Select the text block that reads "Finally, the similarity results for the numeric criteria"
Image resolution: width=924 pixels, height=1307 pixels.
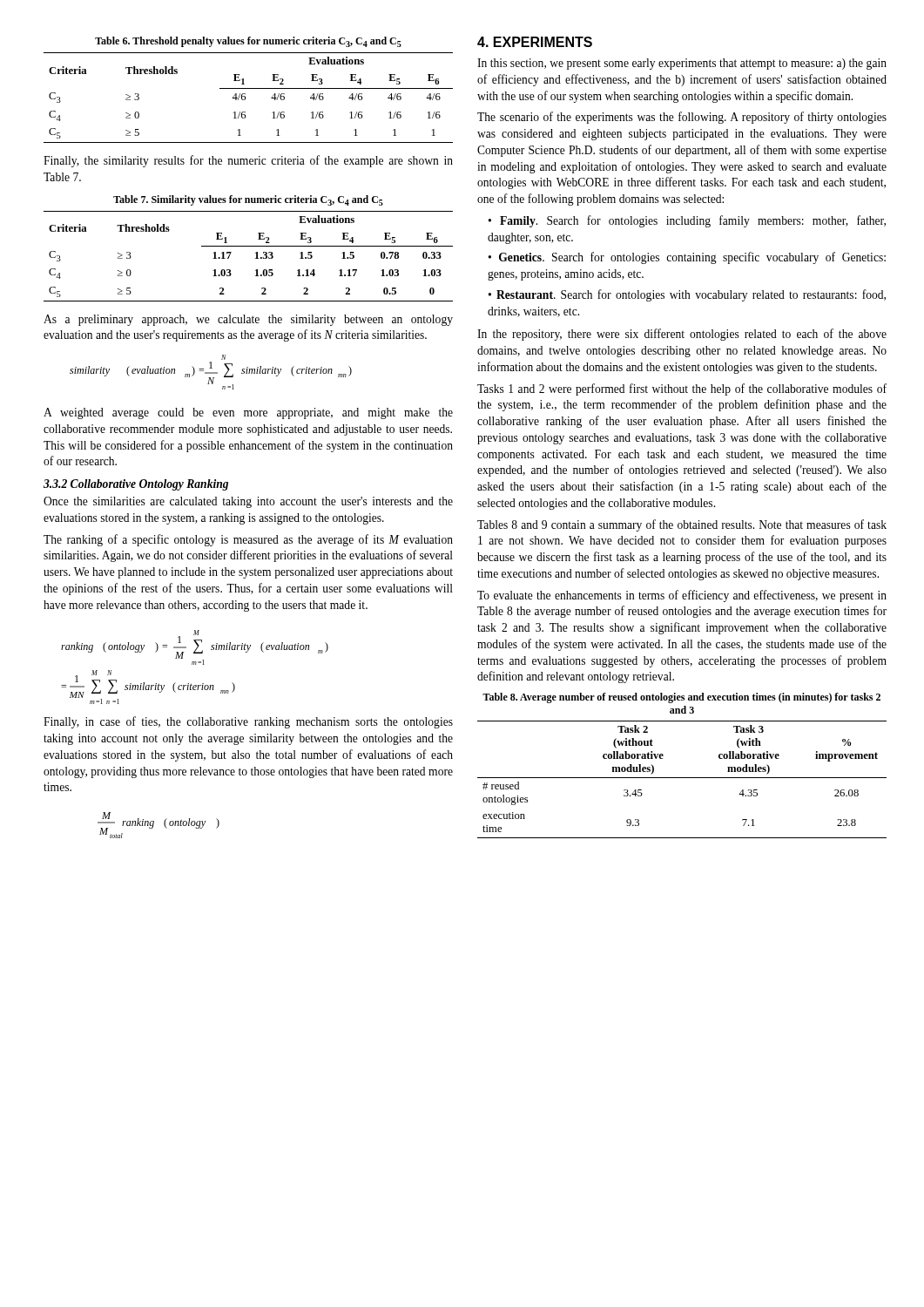248,170
